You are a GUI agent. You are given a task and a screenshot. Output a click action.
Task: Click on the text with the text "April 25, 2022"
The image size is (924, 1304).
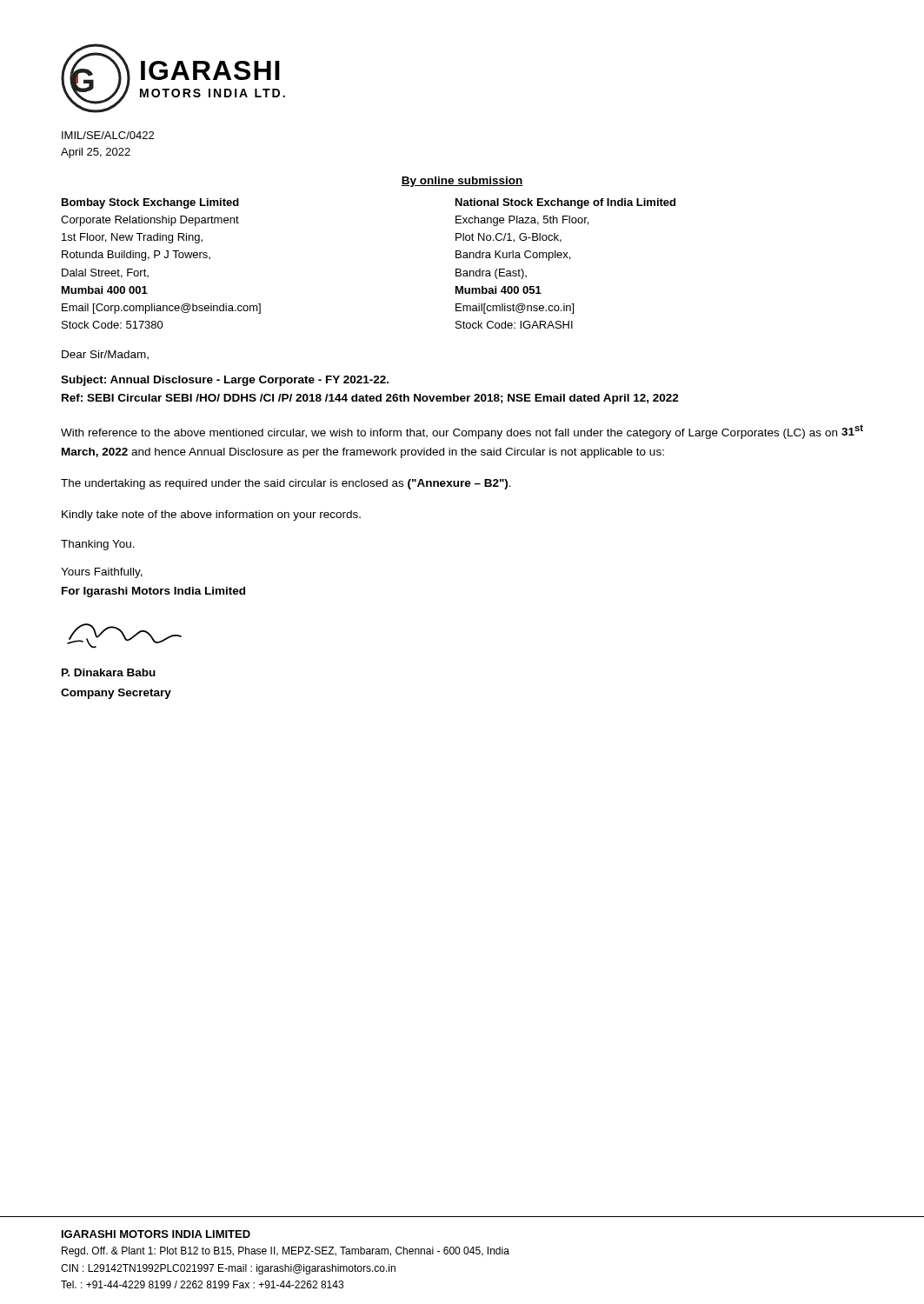(x=96, y=152)
